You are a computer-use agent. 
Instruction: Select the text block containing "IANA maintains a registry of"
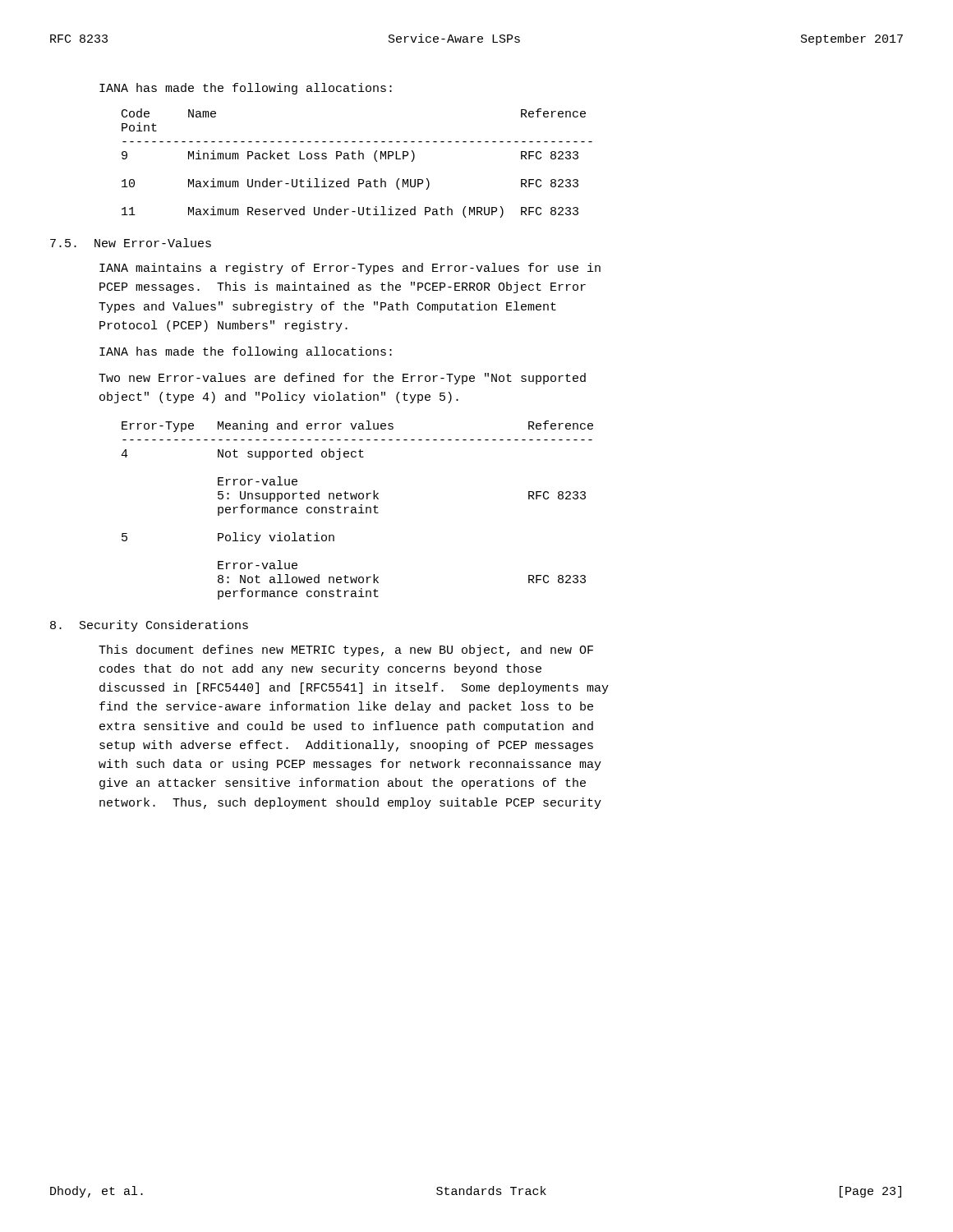click(x=350, y=298)
